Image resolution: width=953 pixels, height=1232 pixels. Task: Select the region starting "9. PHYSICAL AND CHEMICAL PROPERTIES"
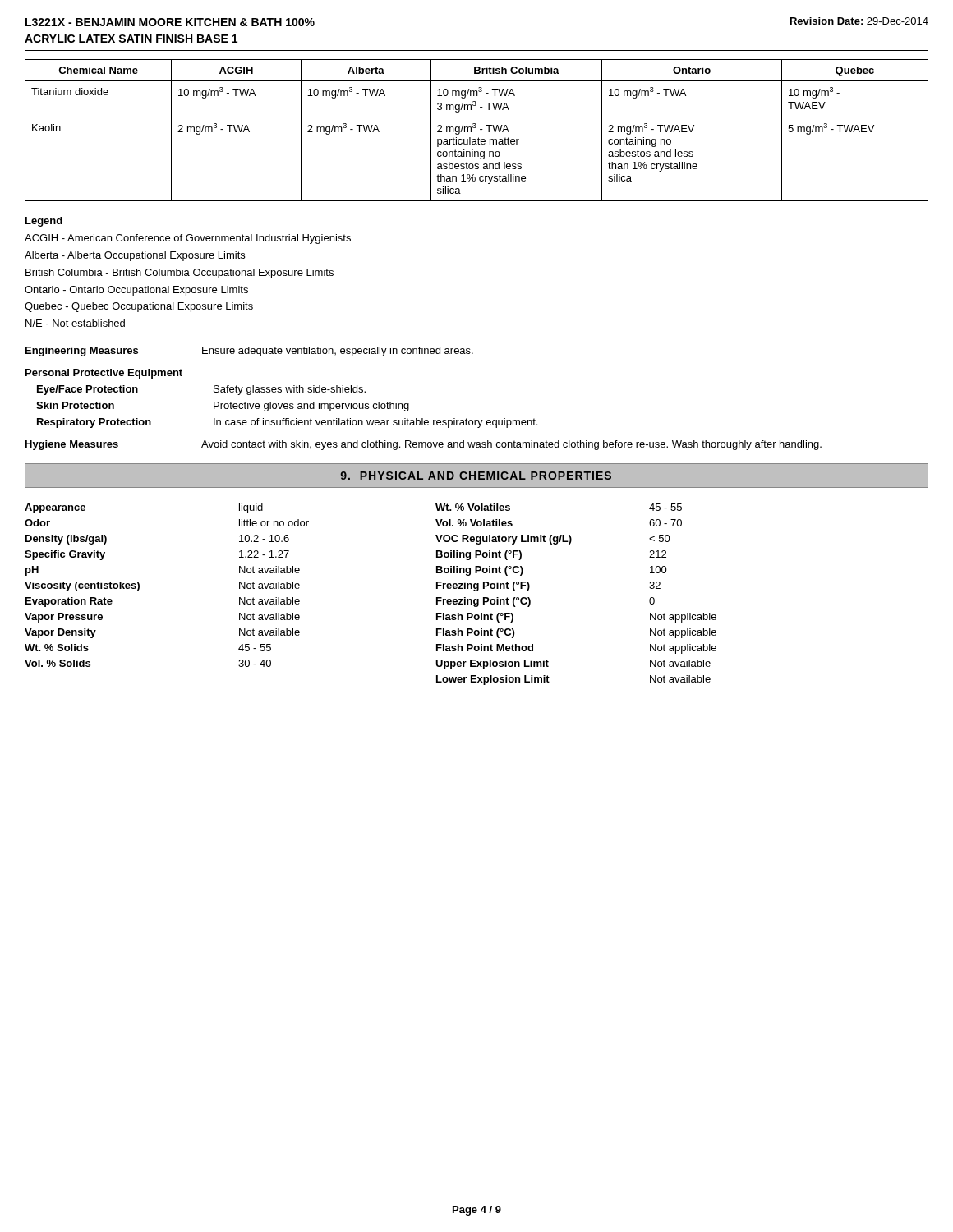[476, 475]
